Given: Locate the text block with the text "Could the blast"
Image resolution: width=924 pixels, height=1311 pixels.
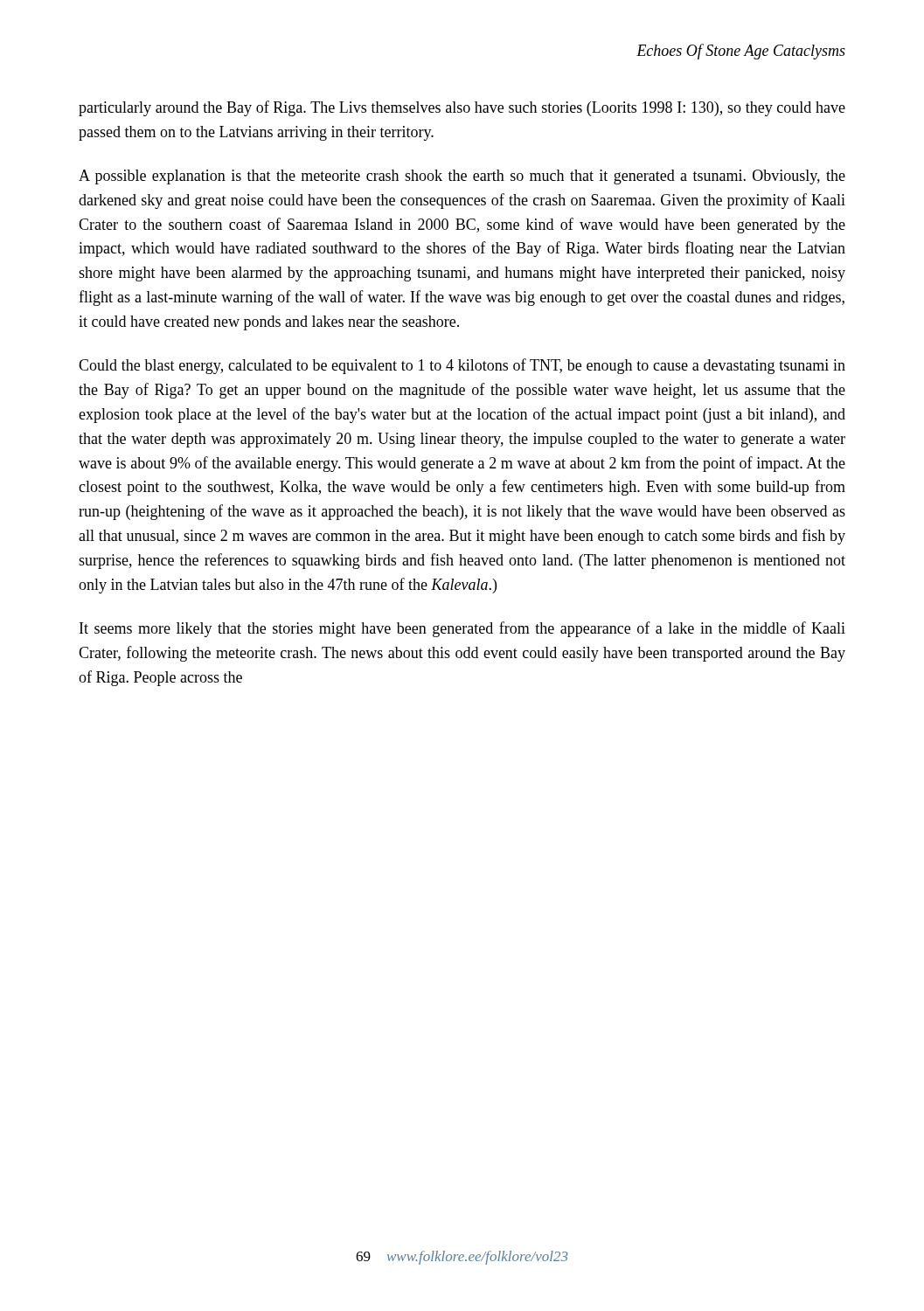Looking at the screenshot, I should point(462,475).
